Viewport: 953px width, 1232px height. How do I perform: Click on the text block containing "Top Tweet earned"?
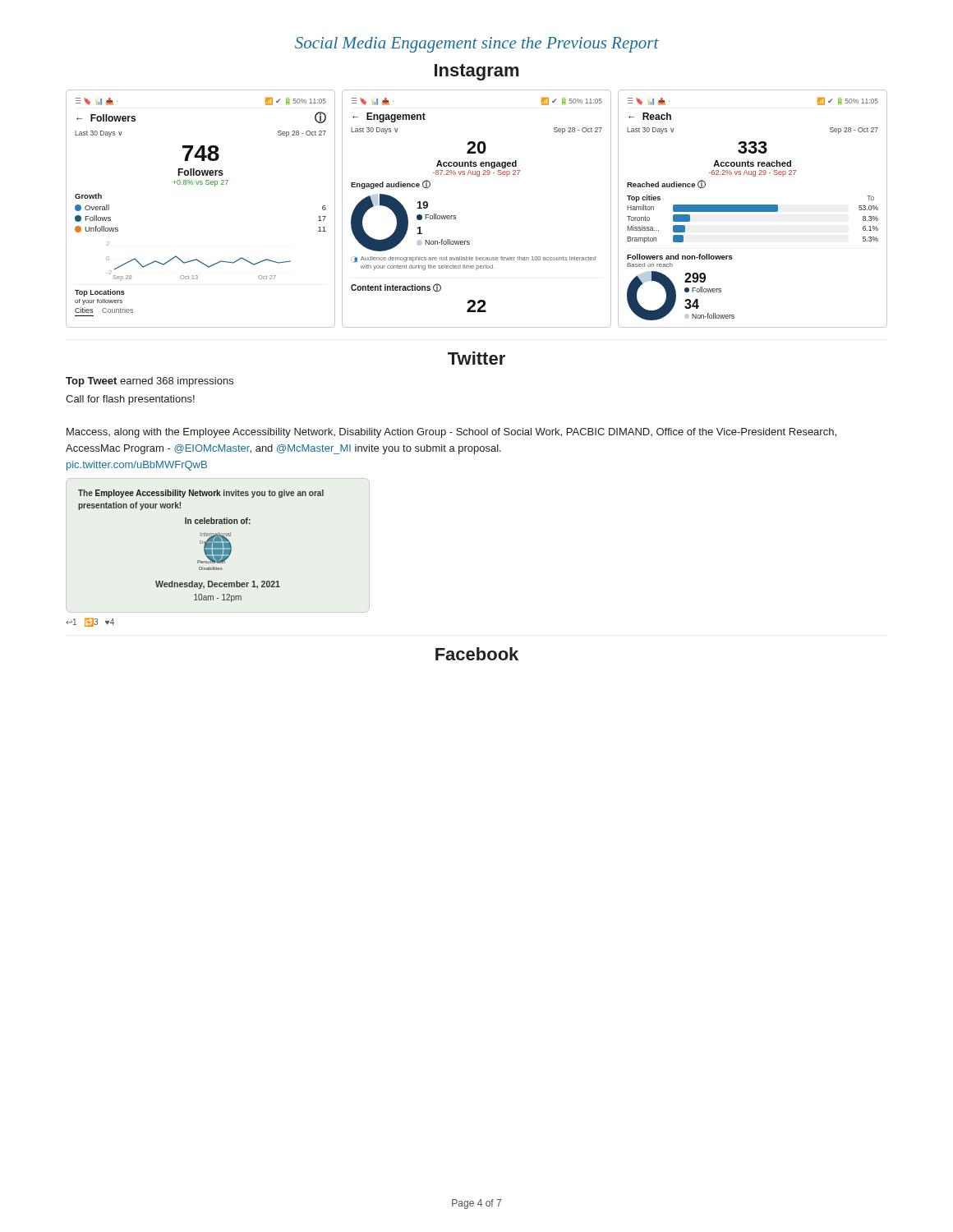pos(150,380)
